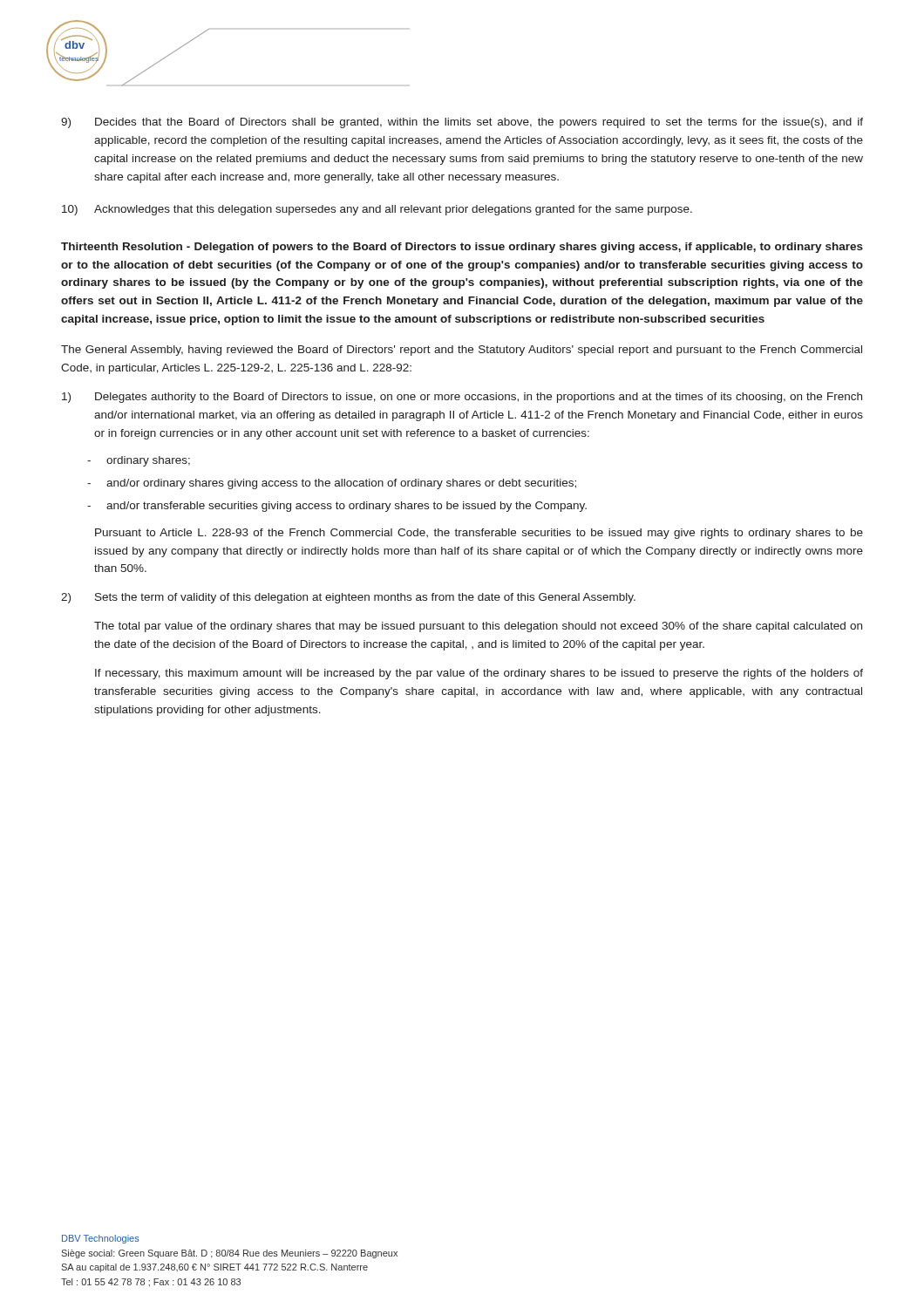Find the element starting "9) Decides that the Board of Directors shall"

click(462, 150)
